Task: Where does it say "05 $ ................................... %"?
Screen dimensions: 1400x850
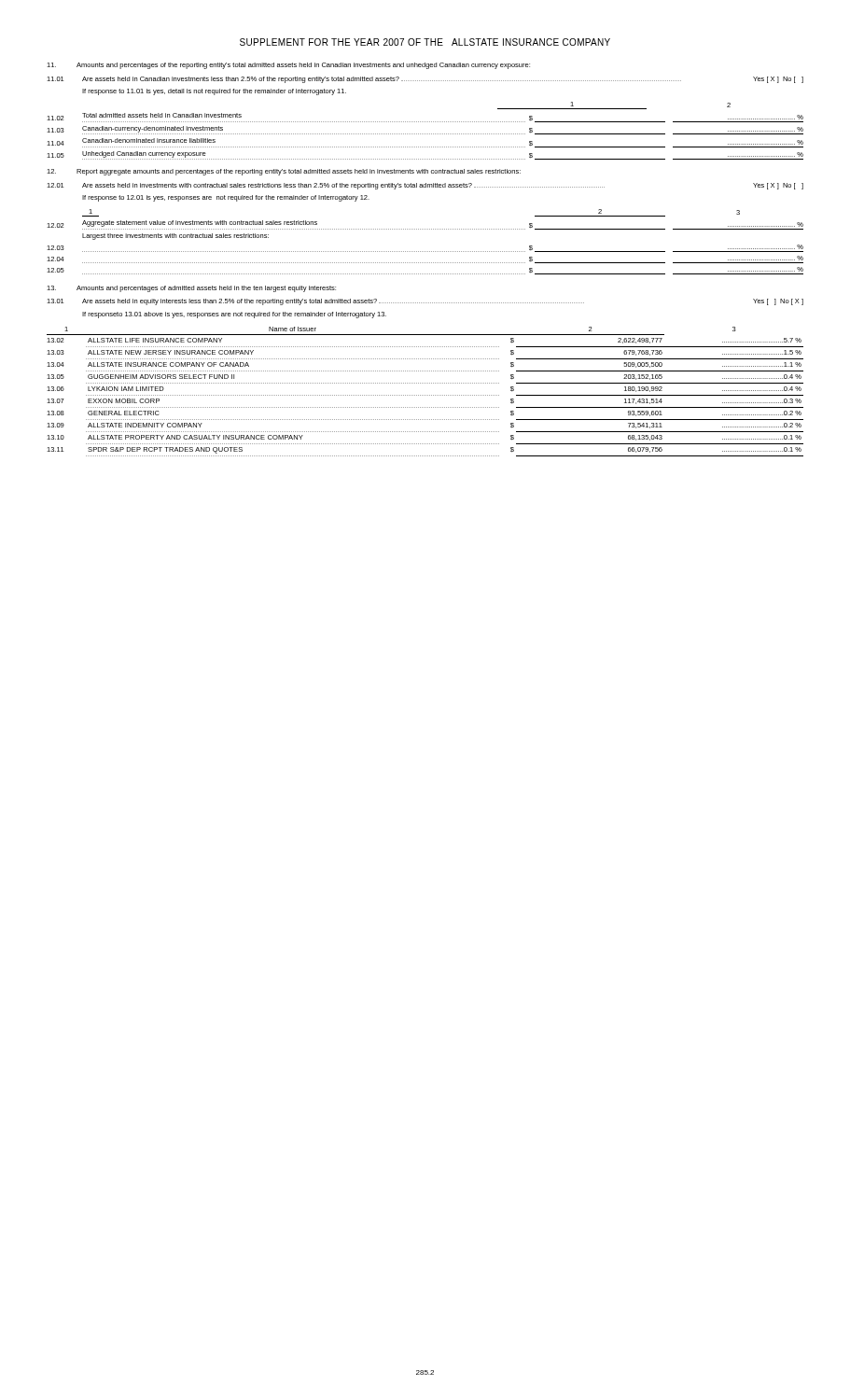Action: (425, 269)
